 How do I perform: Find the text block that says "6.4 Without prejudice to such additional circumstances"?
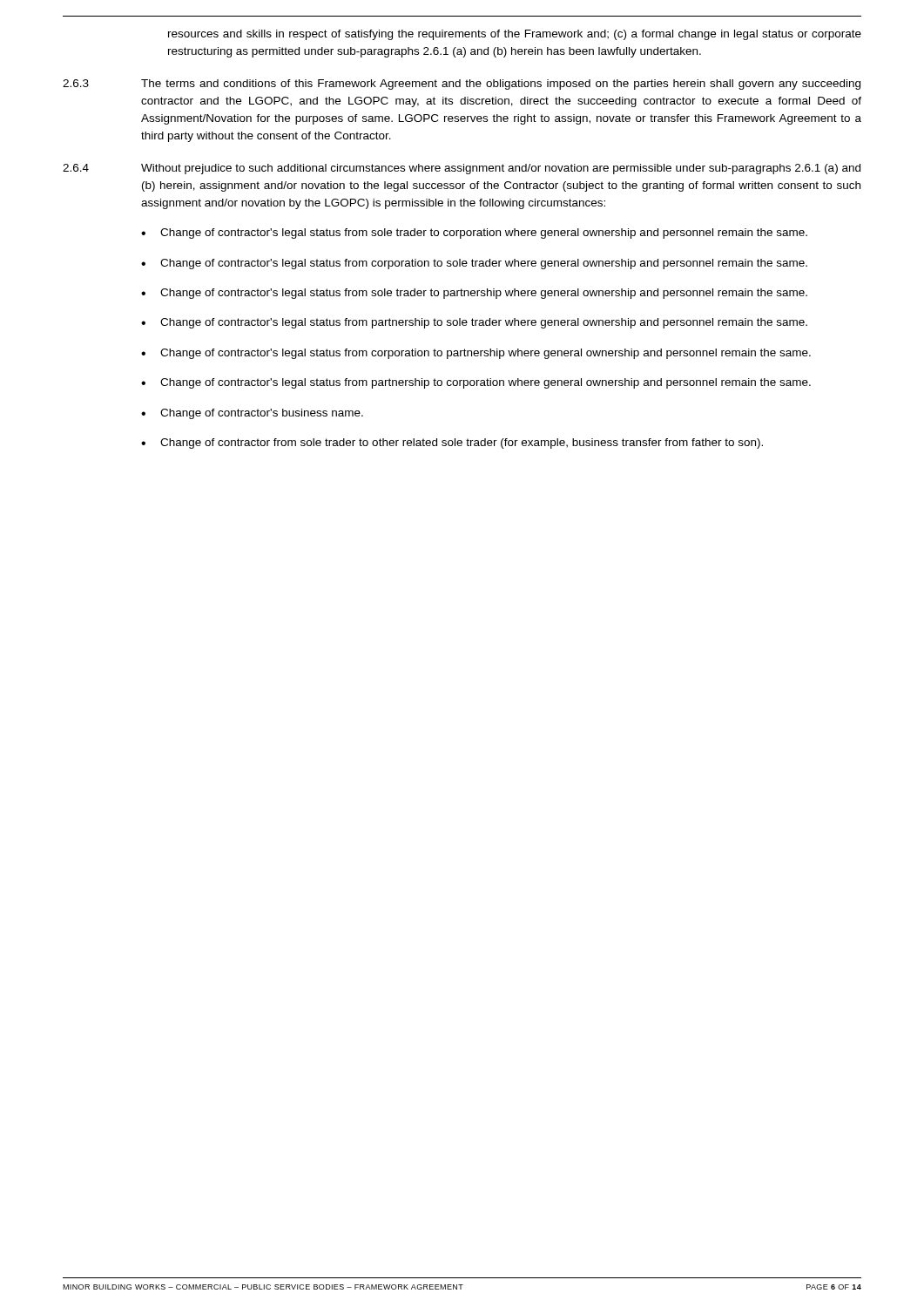tap(462, 311)
